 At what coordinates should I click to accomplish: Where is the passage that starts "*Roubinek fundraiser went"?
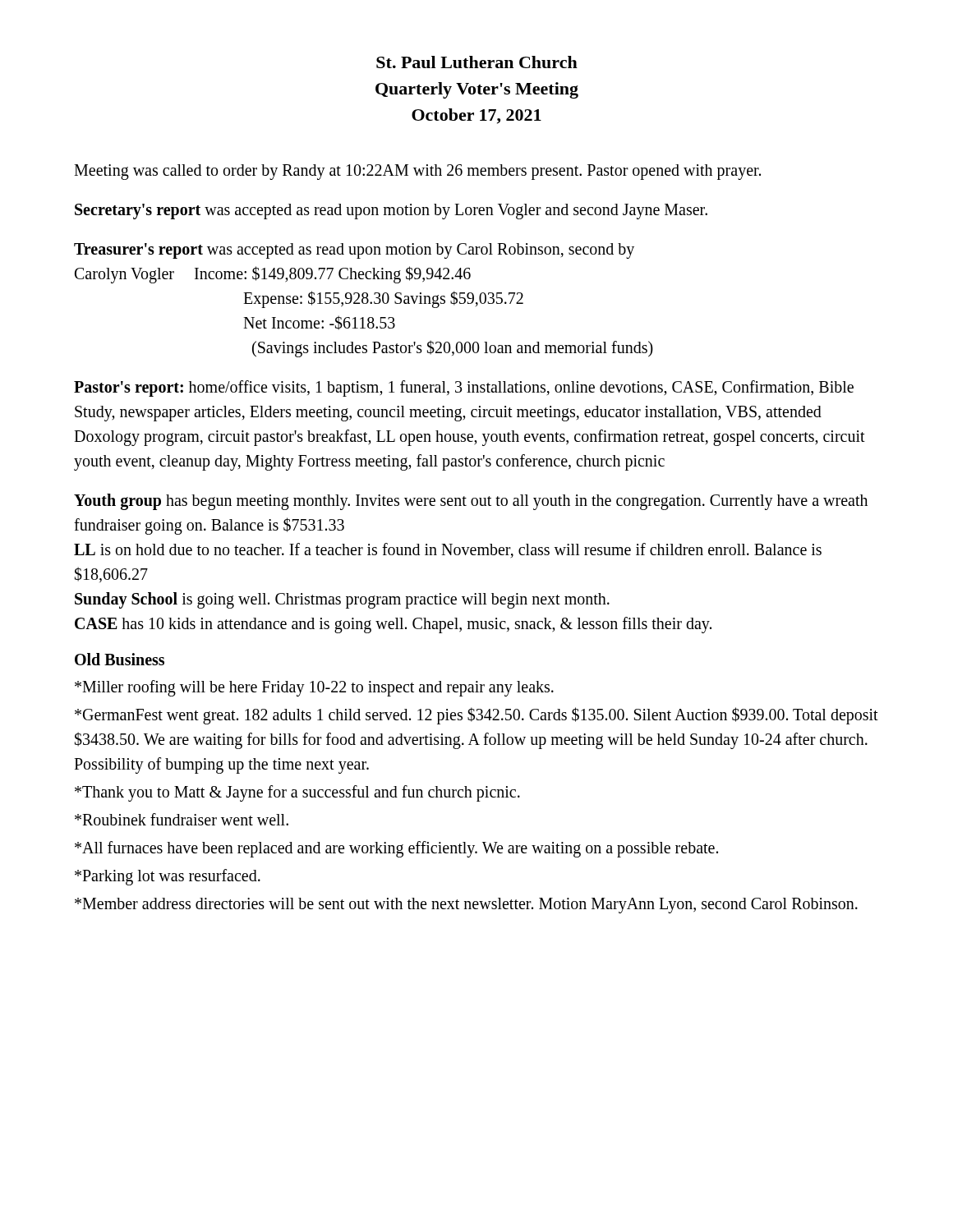tap(182, 819)
